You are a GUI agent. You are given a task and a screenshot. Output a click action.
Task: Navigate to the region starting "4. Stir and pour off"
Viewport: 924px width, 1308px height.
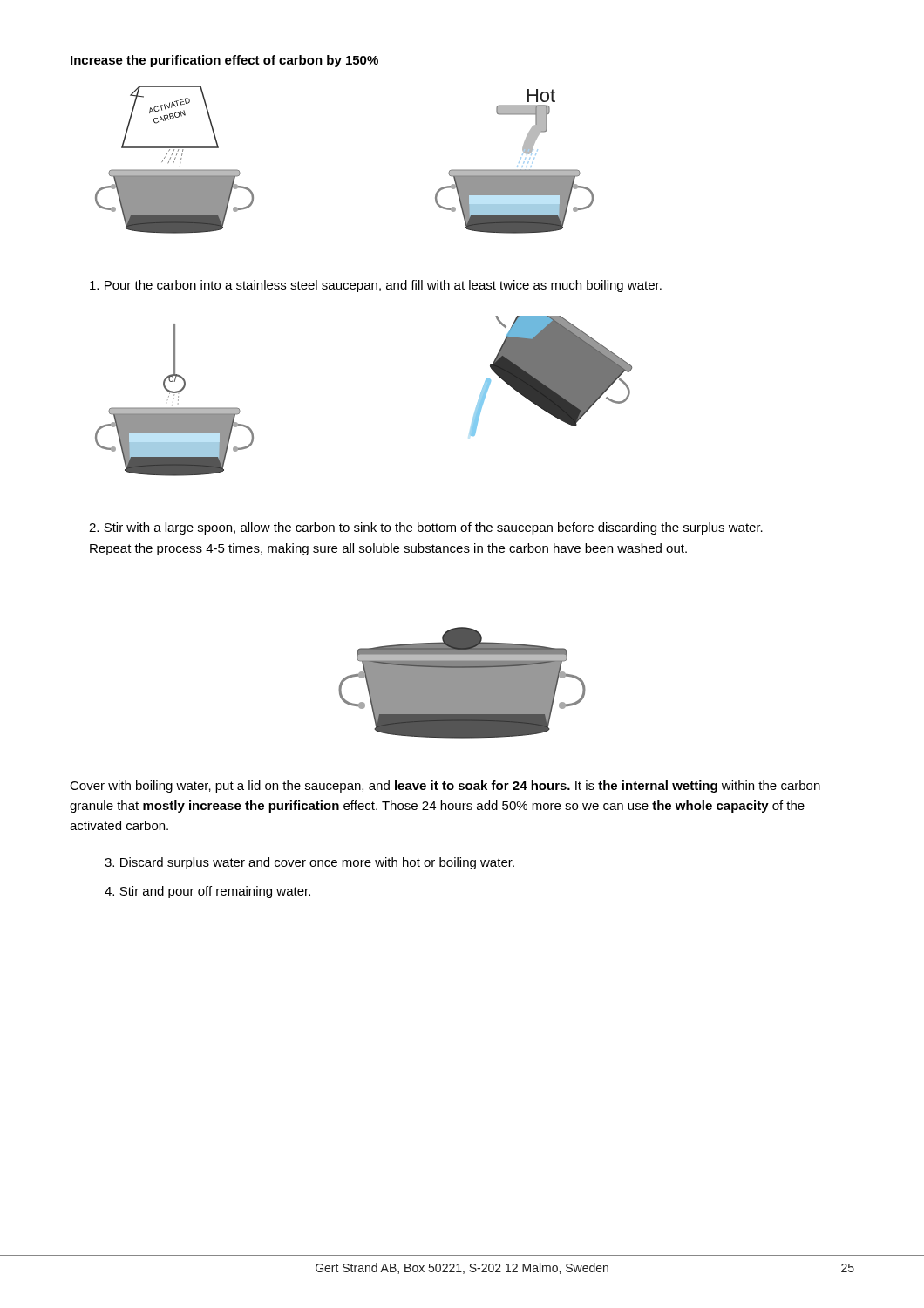pyautogui.click(x=208, y=891)
